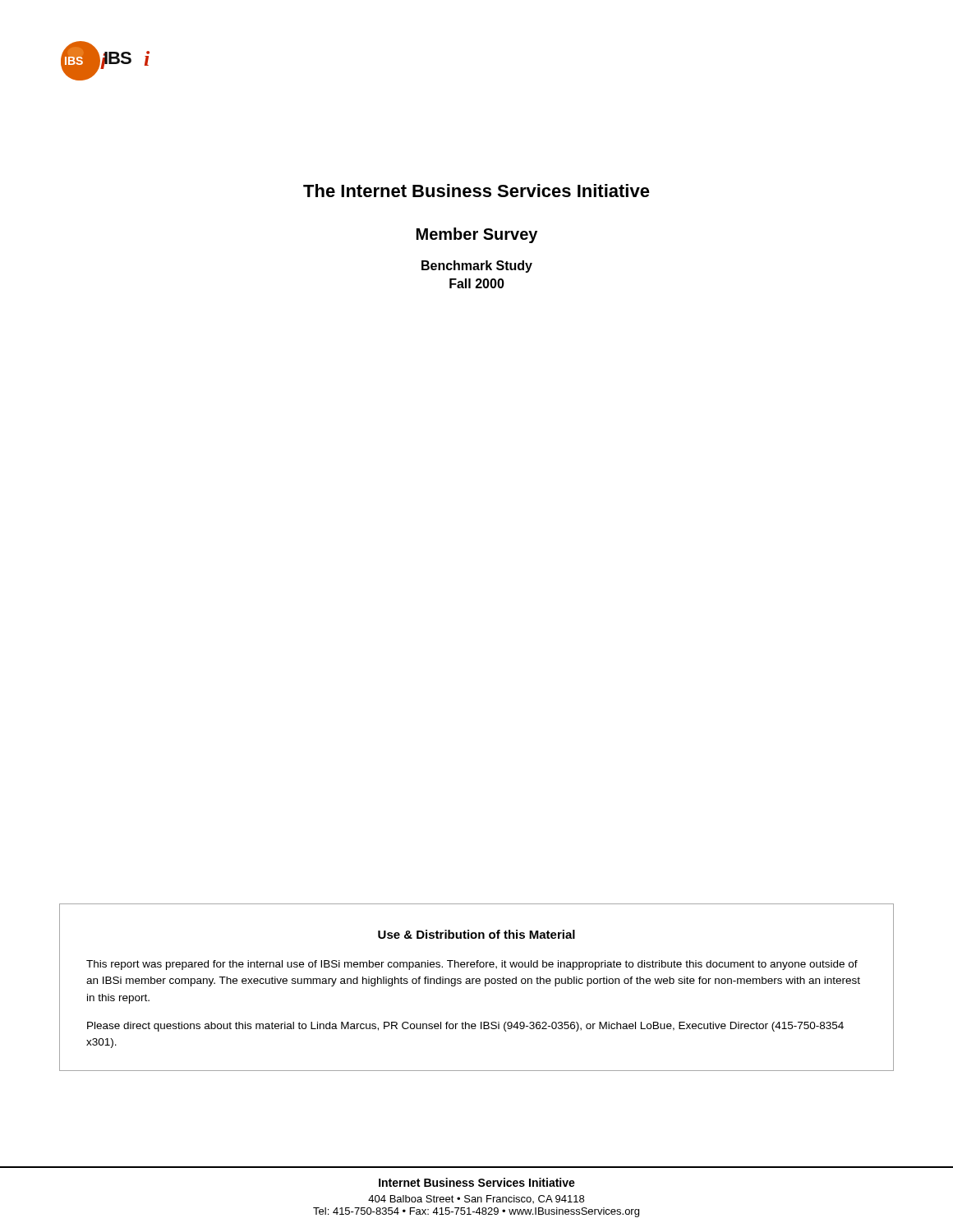Select the text block with the text "This report was prepared"
The width and height of the screenshot is (953, 1232).
pos(473,980)
